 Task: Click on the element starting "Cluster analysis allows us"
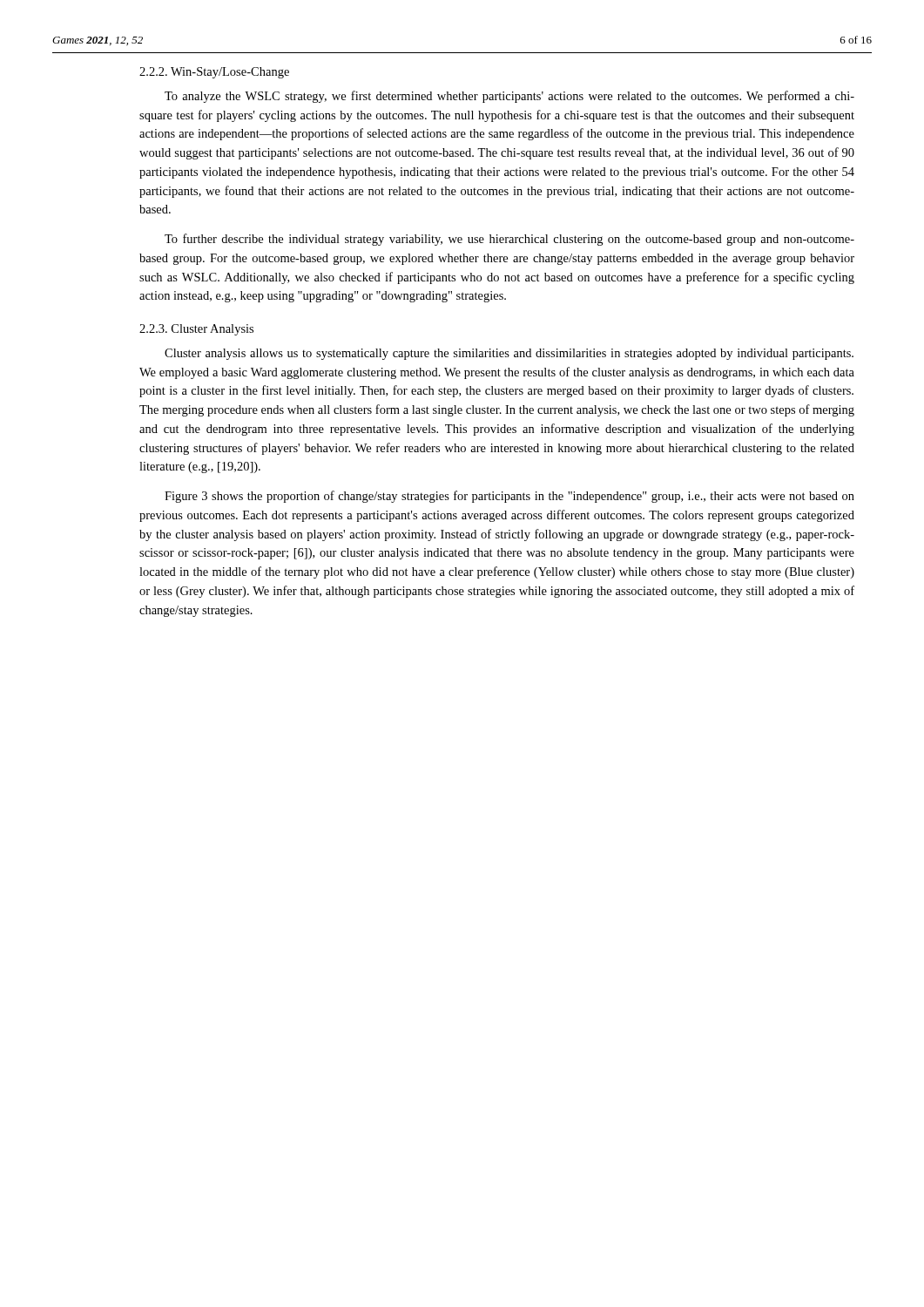point(497,410)
